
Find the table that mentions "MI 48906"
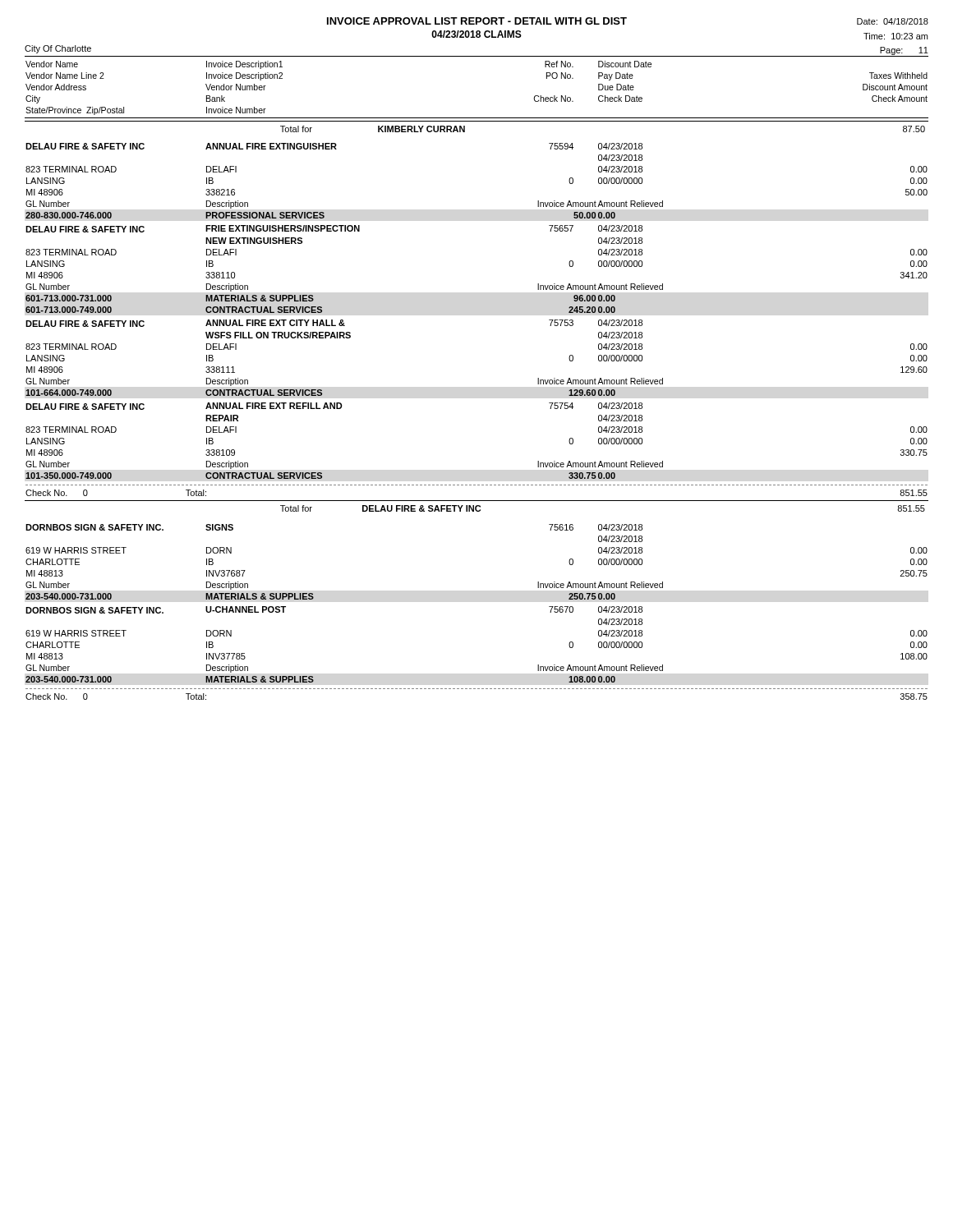pos(476,320)
